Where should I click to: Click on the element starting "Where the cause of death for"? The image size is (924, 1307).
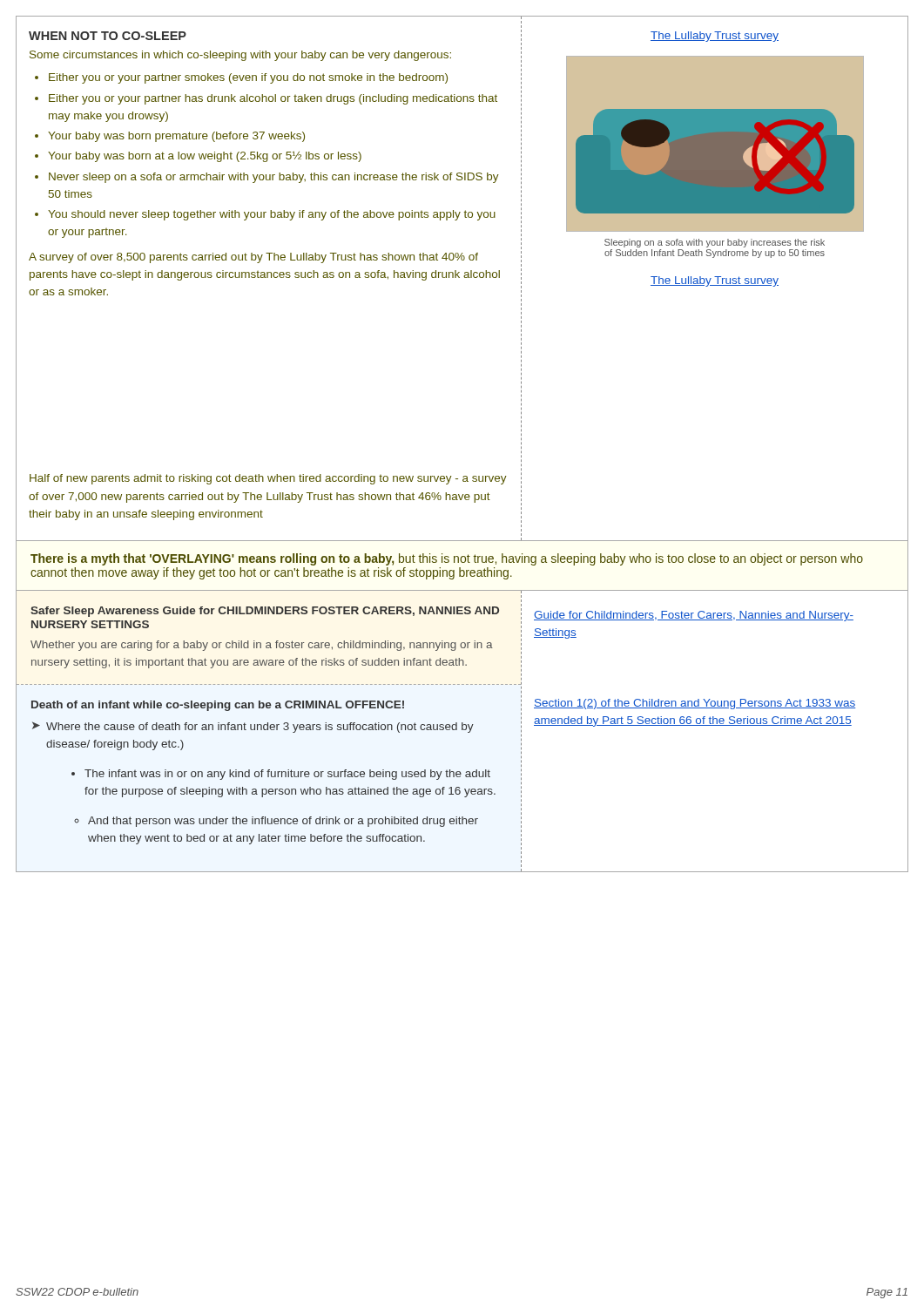(x=260, y=735)
